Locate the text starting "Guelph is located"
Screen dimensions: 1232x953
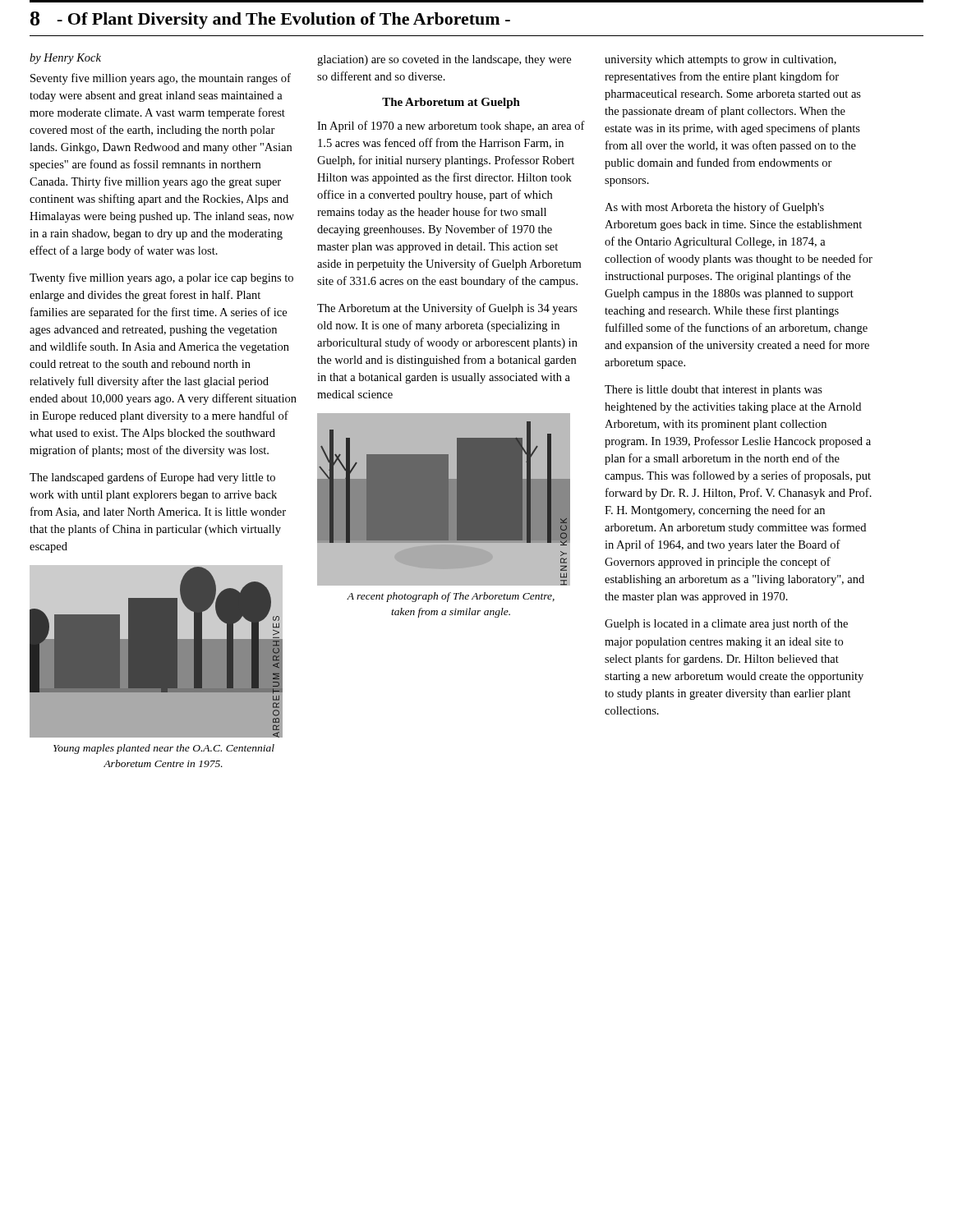click(734, 667)
